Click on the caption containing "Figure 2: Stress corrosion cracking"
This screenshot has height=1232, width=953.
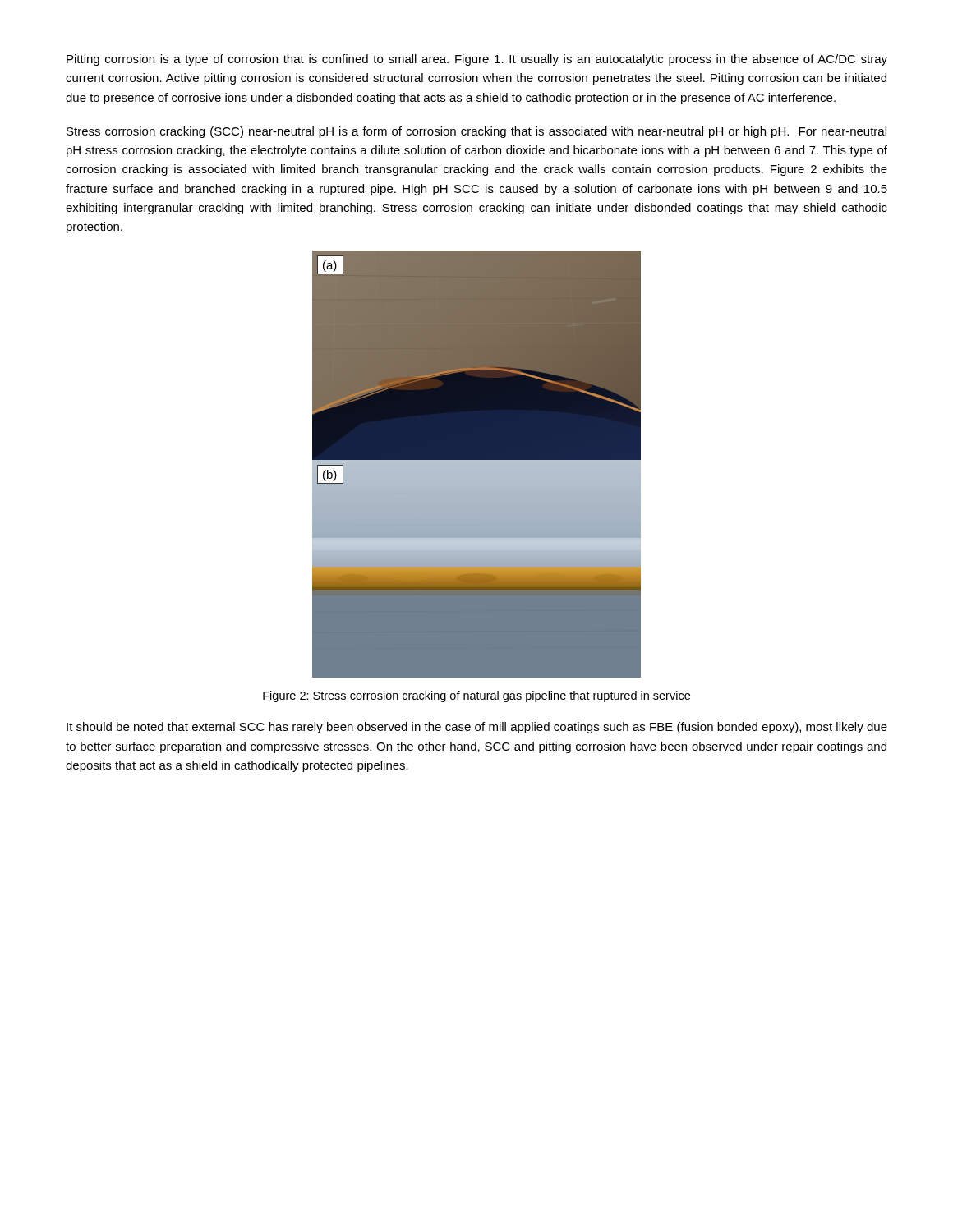point(476,696)
